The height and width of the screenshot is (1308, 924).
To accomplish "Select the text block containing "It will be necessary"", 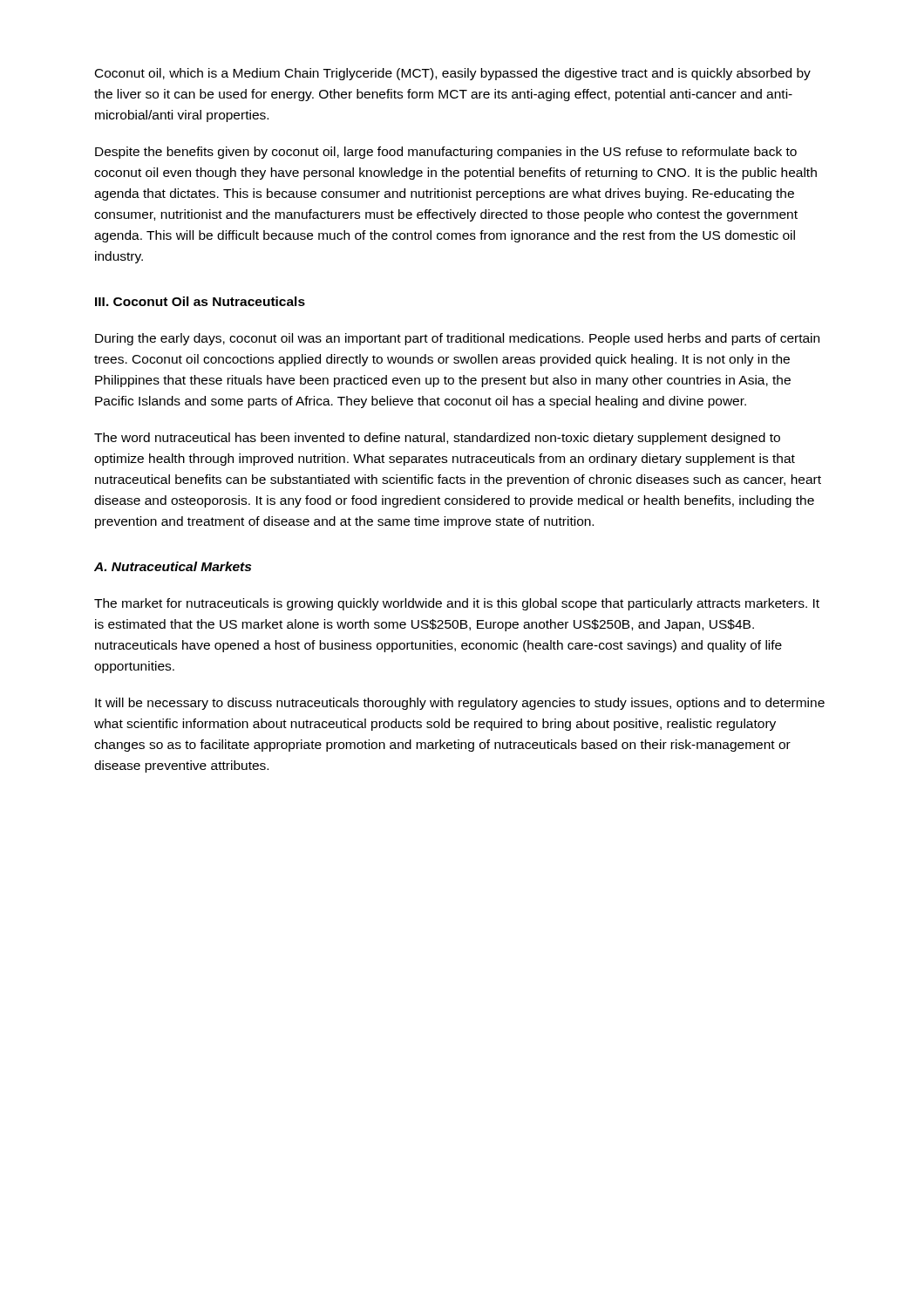I will tap(460, 734).
